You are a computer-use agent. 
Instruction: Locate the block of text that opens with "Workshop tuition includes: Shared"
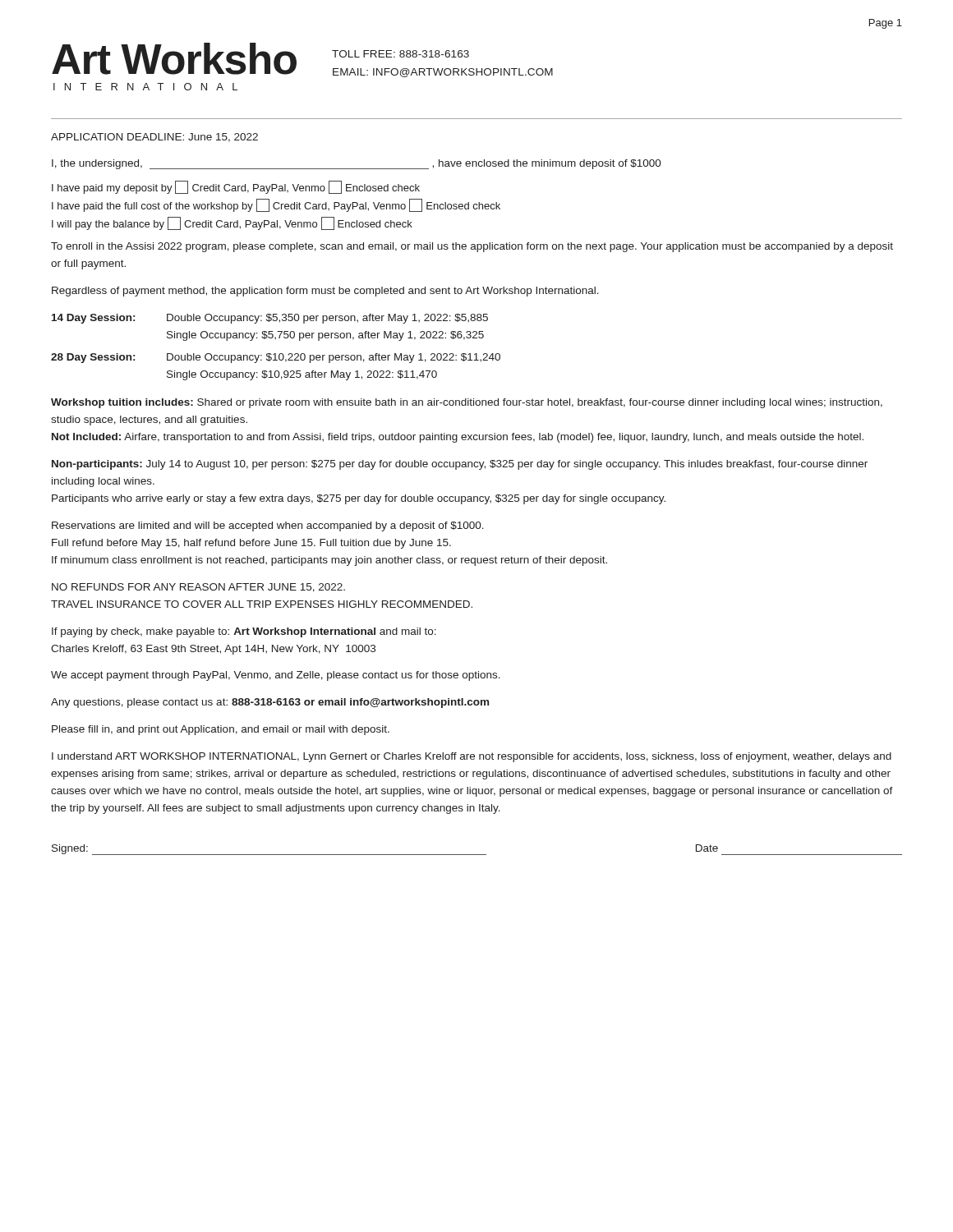click(x=467, y=403)
